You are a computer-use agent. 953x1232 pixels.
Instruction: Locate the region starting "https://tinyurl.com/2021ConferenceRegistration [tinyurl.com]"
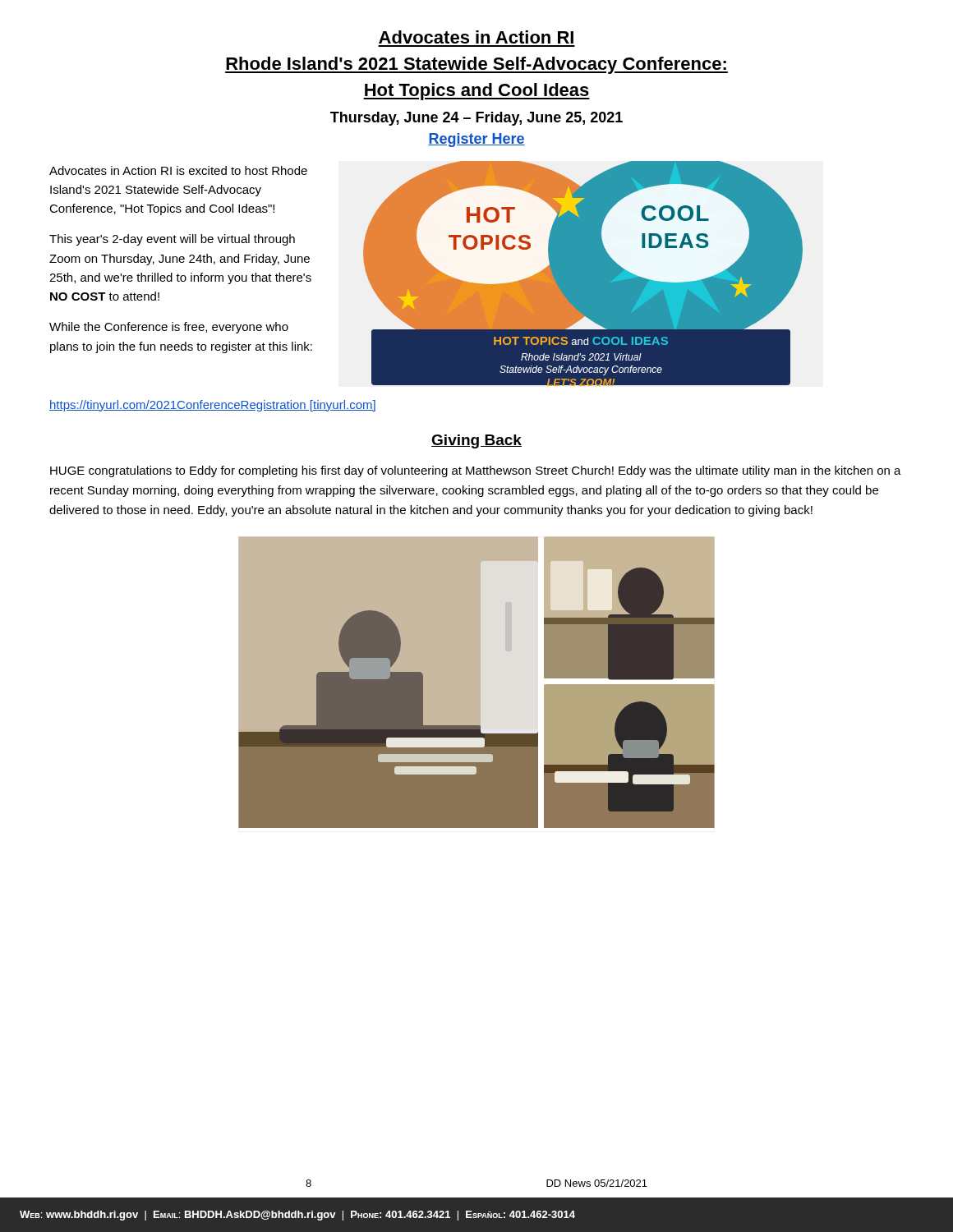click(213, 404)
